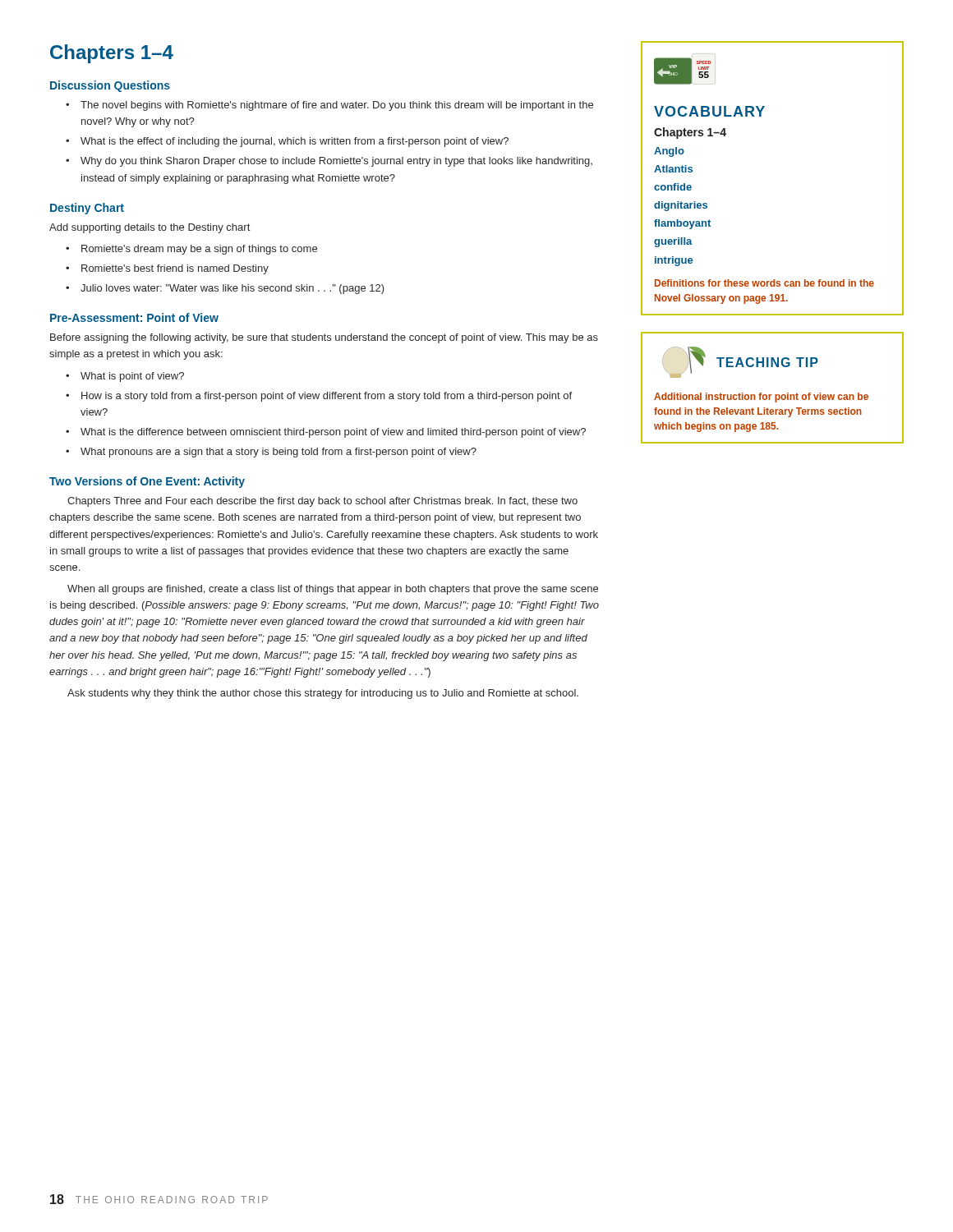Image resolution: width=953 pixels, height=1232 pixels.
Task: Locate the block of text that opens with "Romiette's best friend is"
Action: 167,269
